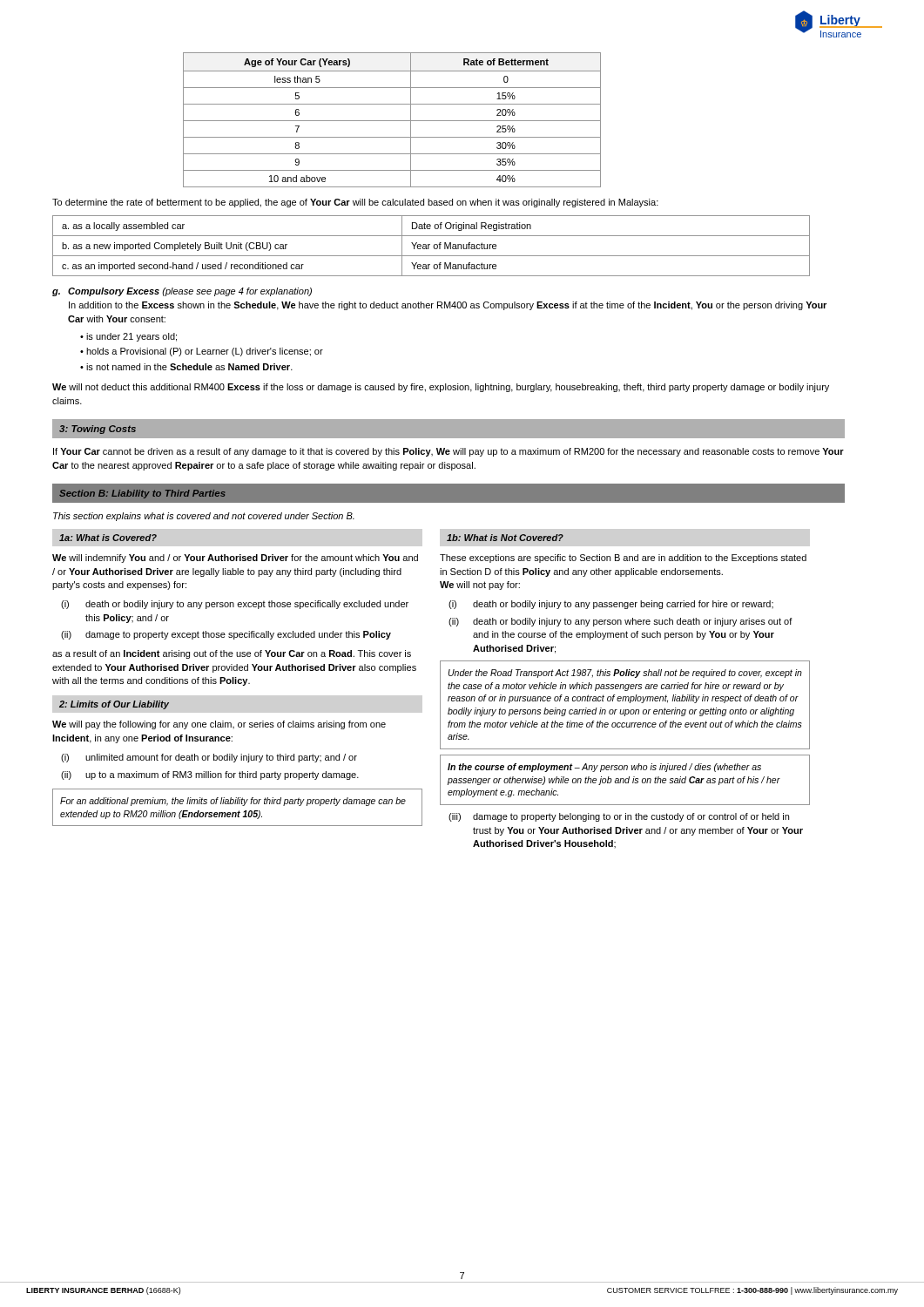The width and height of the screenshot is (924, 1307).
Task: Locate the section header that says "1b: What is Not Covered?"
Action: 505,537
